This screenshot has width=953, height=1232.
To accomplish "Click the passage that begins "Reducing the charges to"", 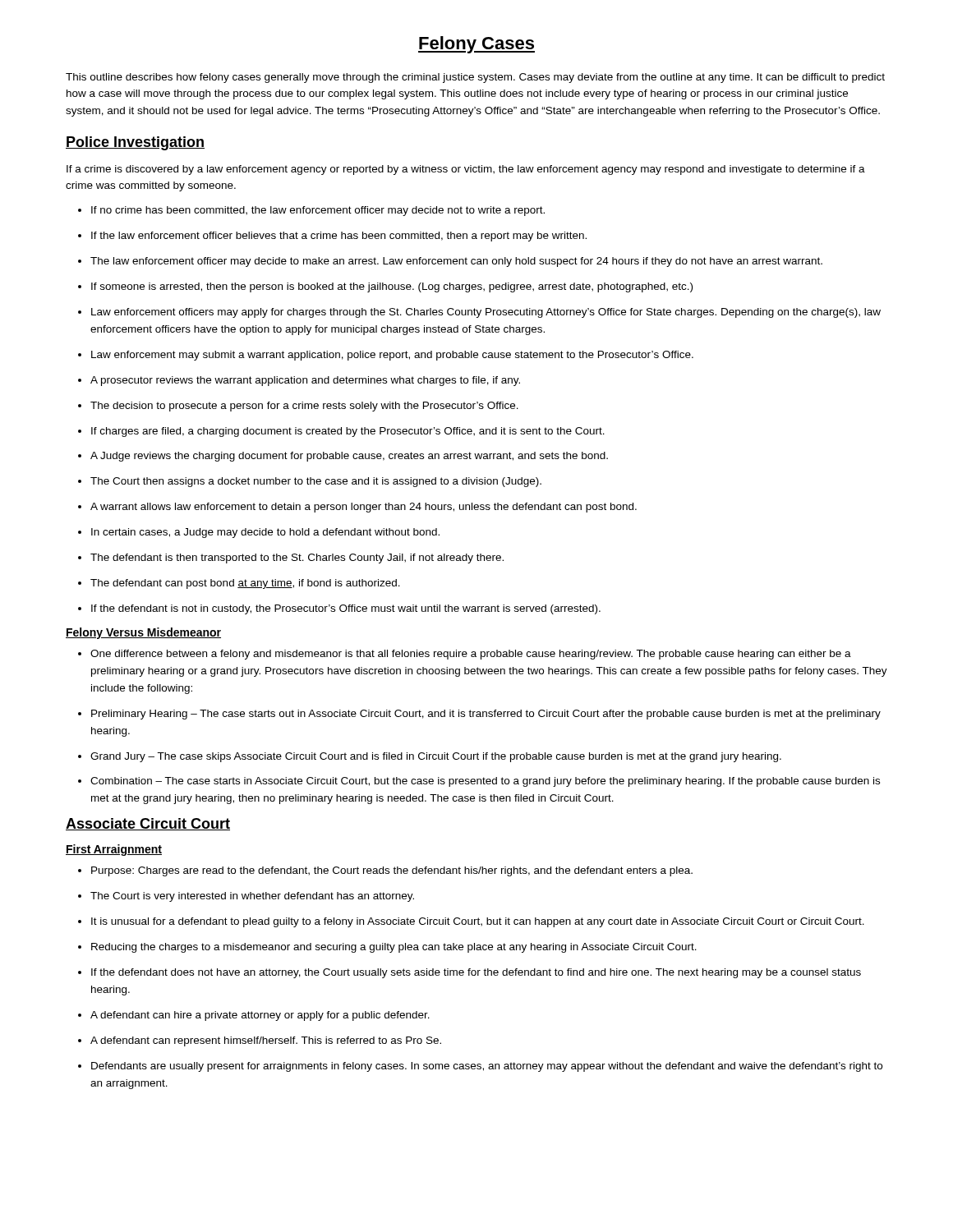I will click(476, 947).
